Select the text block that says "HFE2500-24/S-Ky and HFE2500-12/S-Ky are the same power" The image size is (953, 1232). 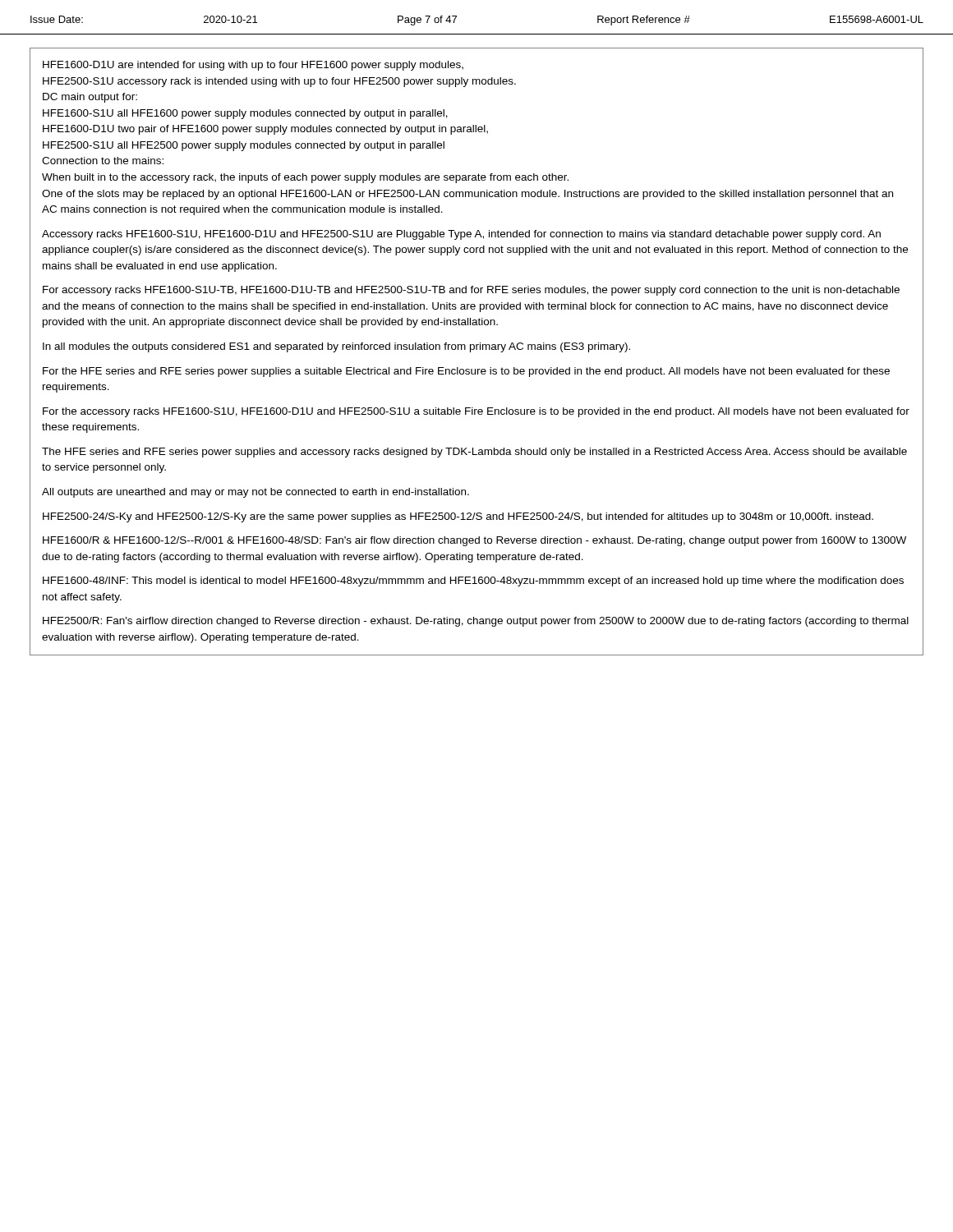coord(458,516)
